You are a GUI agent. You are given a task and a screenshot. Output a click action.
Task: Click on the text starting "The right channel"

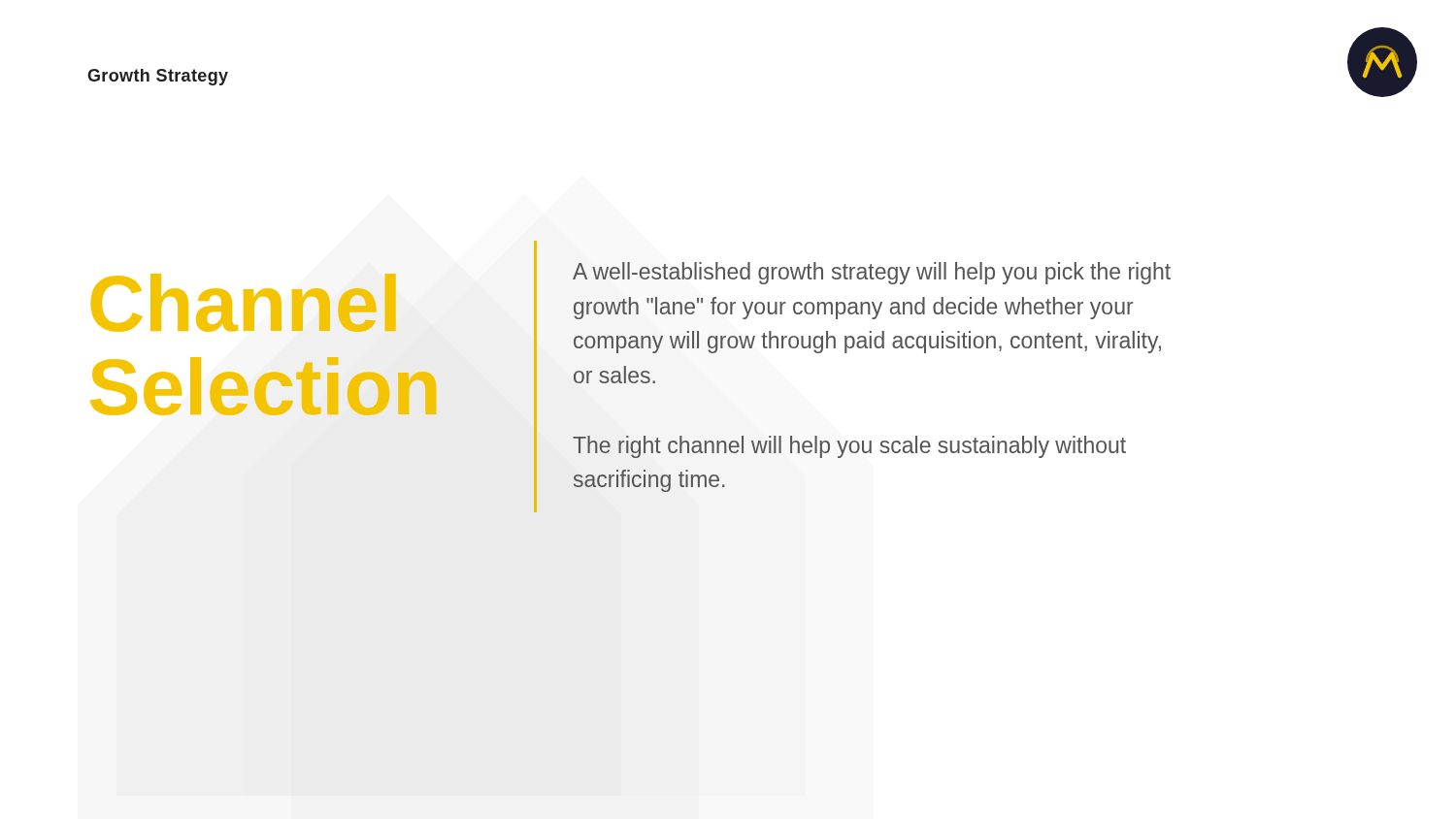click(x=849, y=462)
